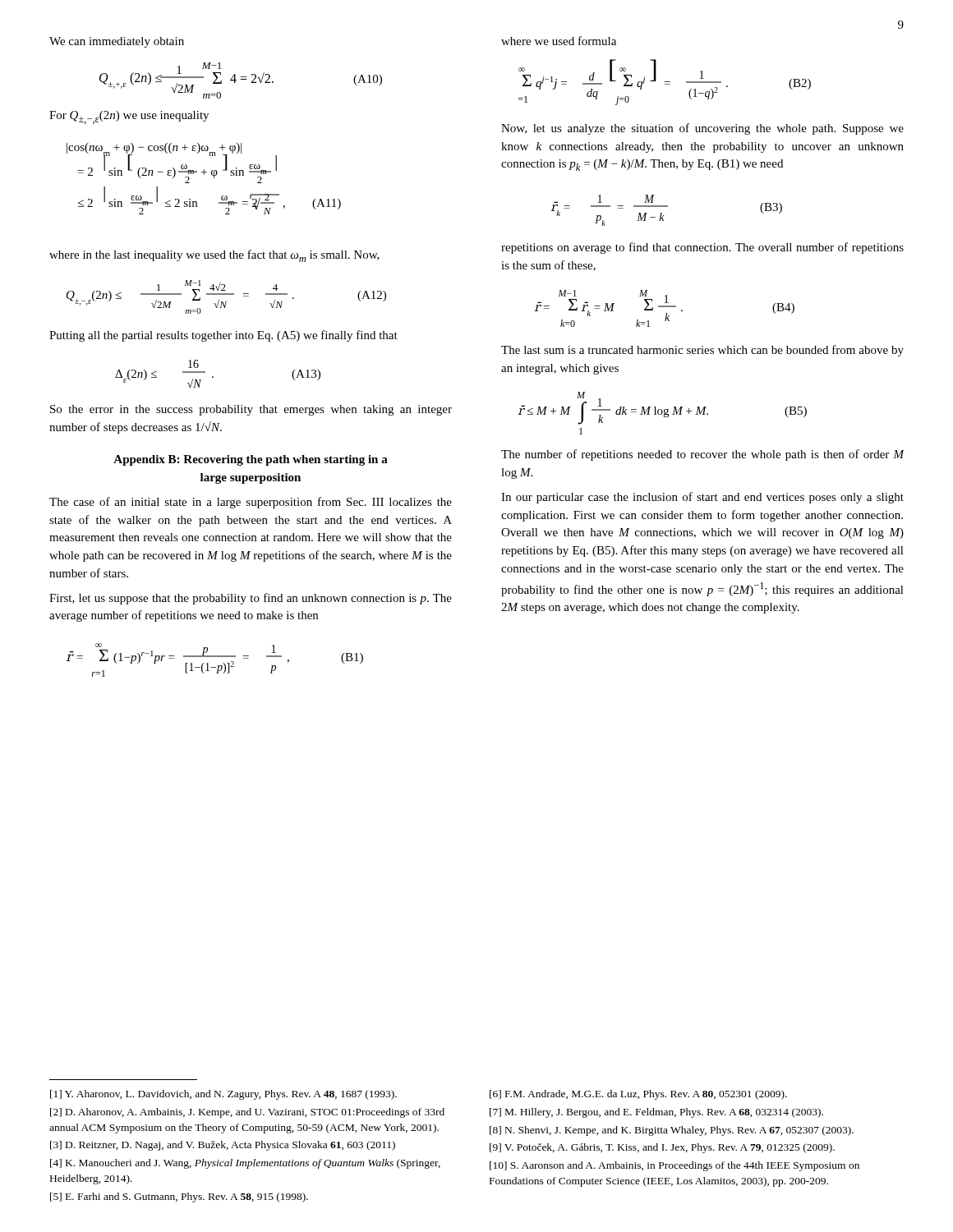This screenshot has width=953, height=1232.
Task: Locate the text starting "r̄ = ∞ Σ r=1 (1−p)r−1pr = p"
Action: click(x=251, y=658)
